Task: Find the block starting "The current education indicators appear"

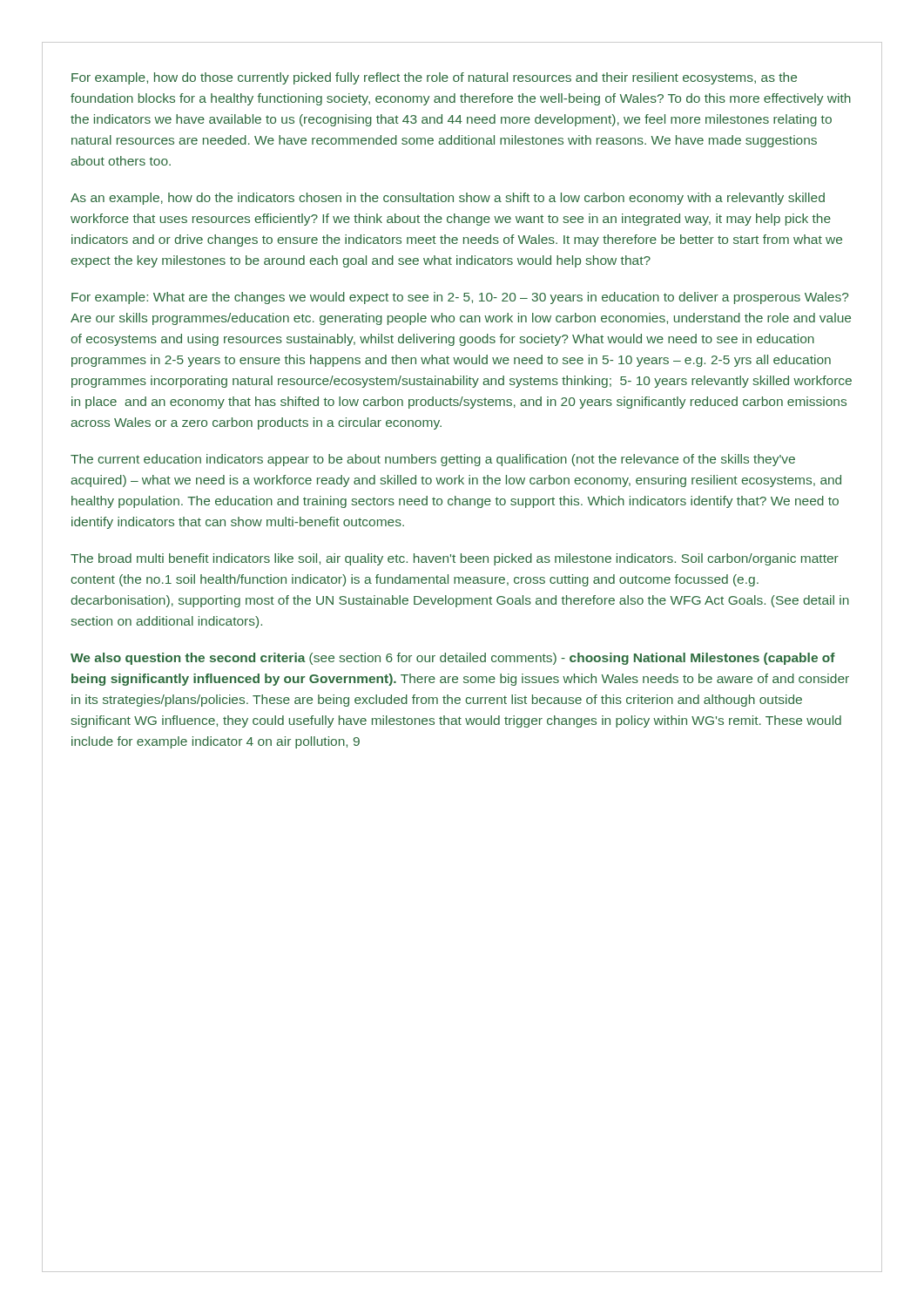Action: pos(456,490)
